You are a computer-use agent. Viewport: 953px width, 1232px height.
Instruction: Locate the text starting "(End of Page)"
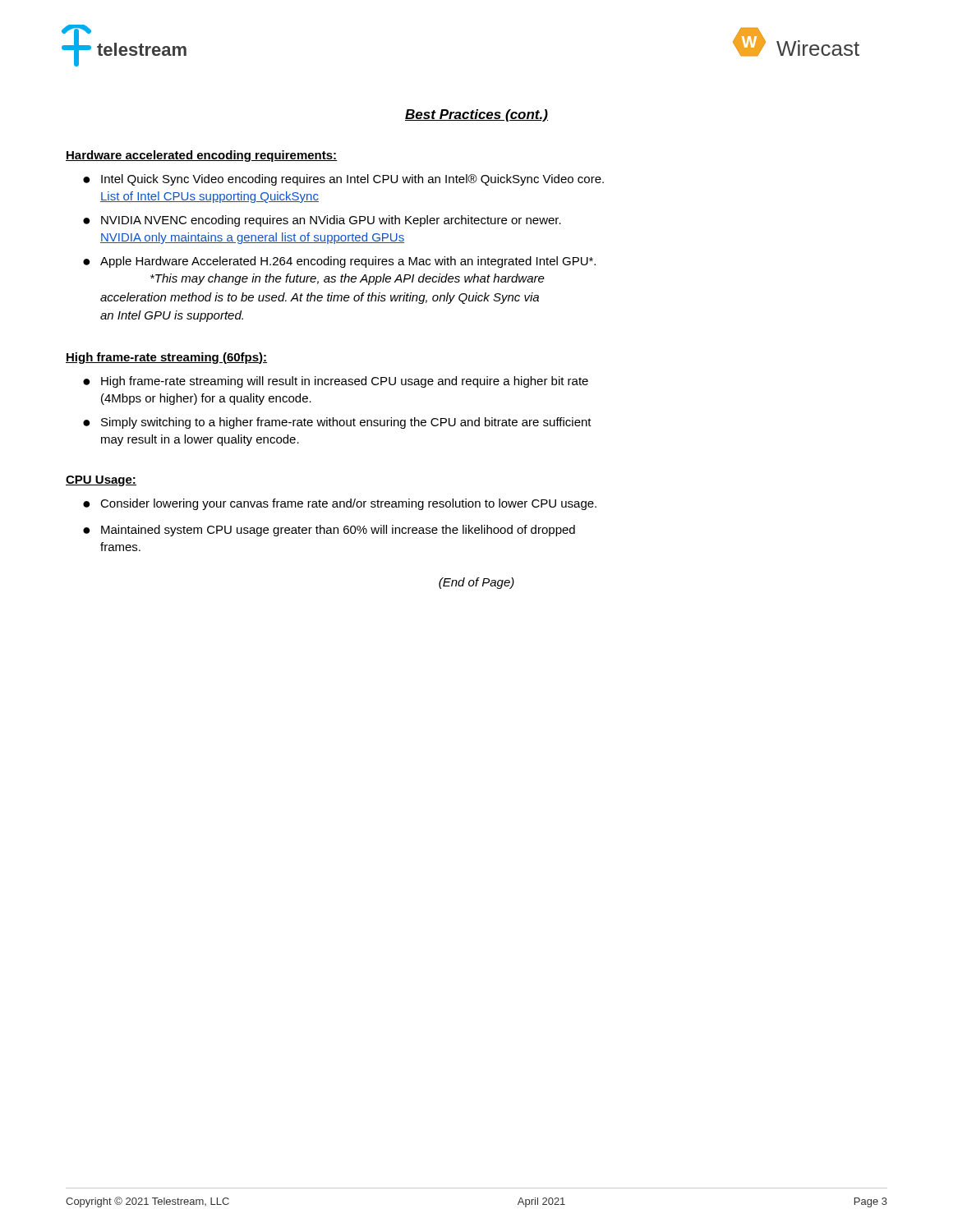476,582
